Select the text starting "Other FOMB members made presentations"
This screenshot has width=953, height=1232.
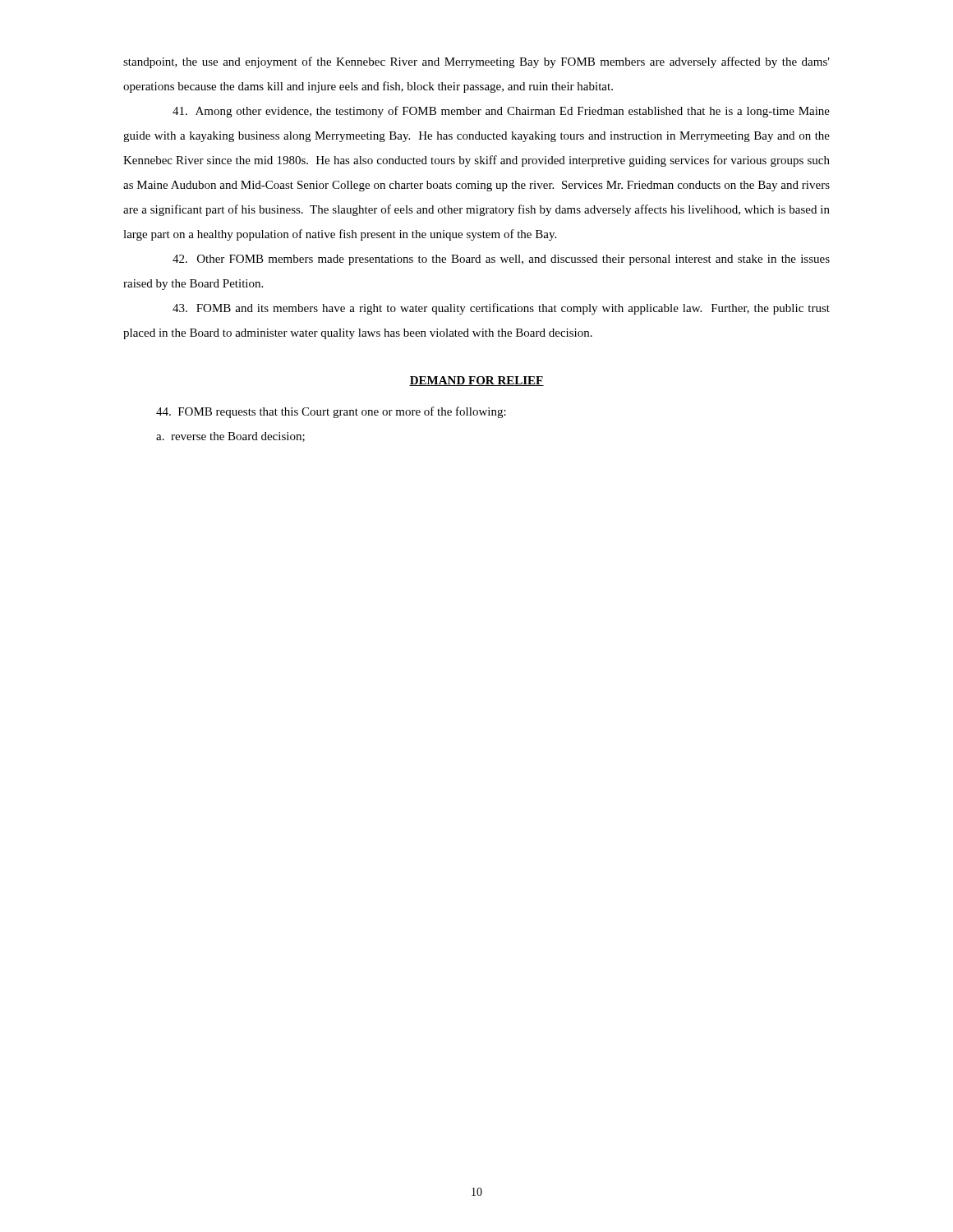click(476, 271)
